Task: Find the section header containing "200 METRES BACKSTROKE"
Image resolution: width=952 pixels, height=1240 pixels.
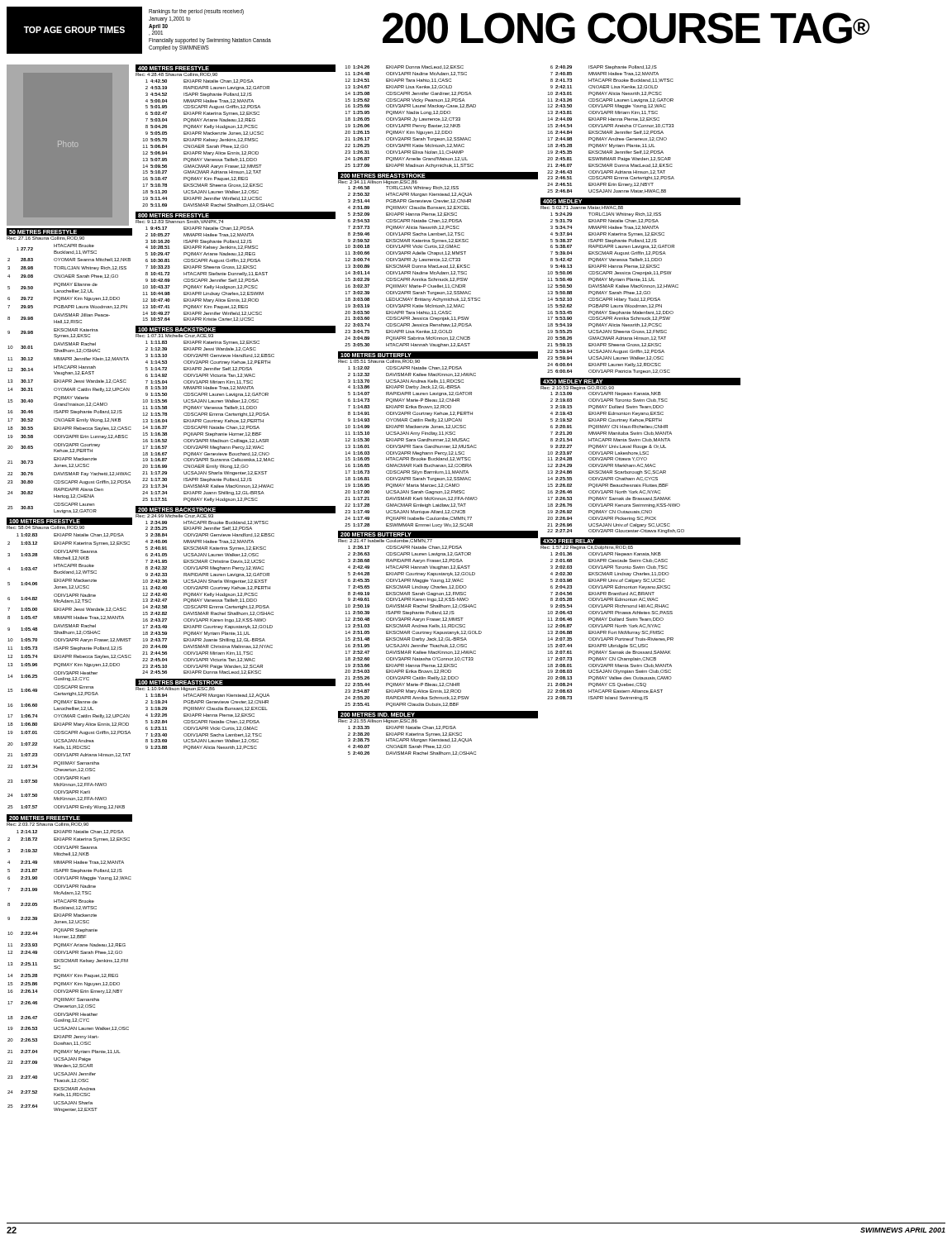Action: click(x=177, y=509)
